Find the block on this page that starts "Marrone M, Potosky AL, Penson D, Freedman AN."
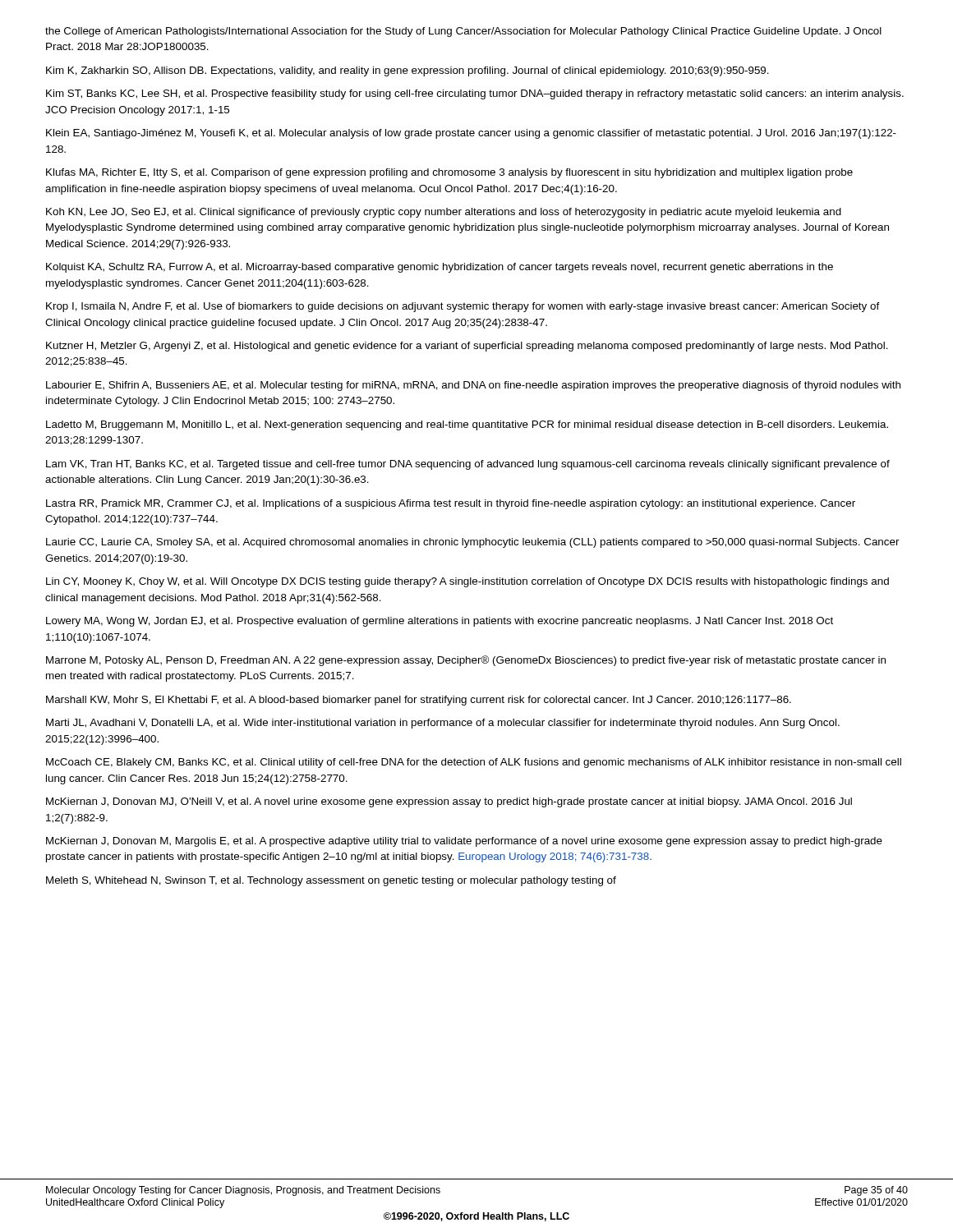Image resolution: width=953 pixels, height=1232 pixels. [466, 668]
